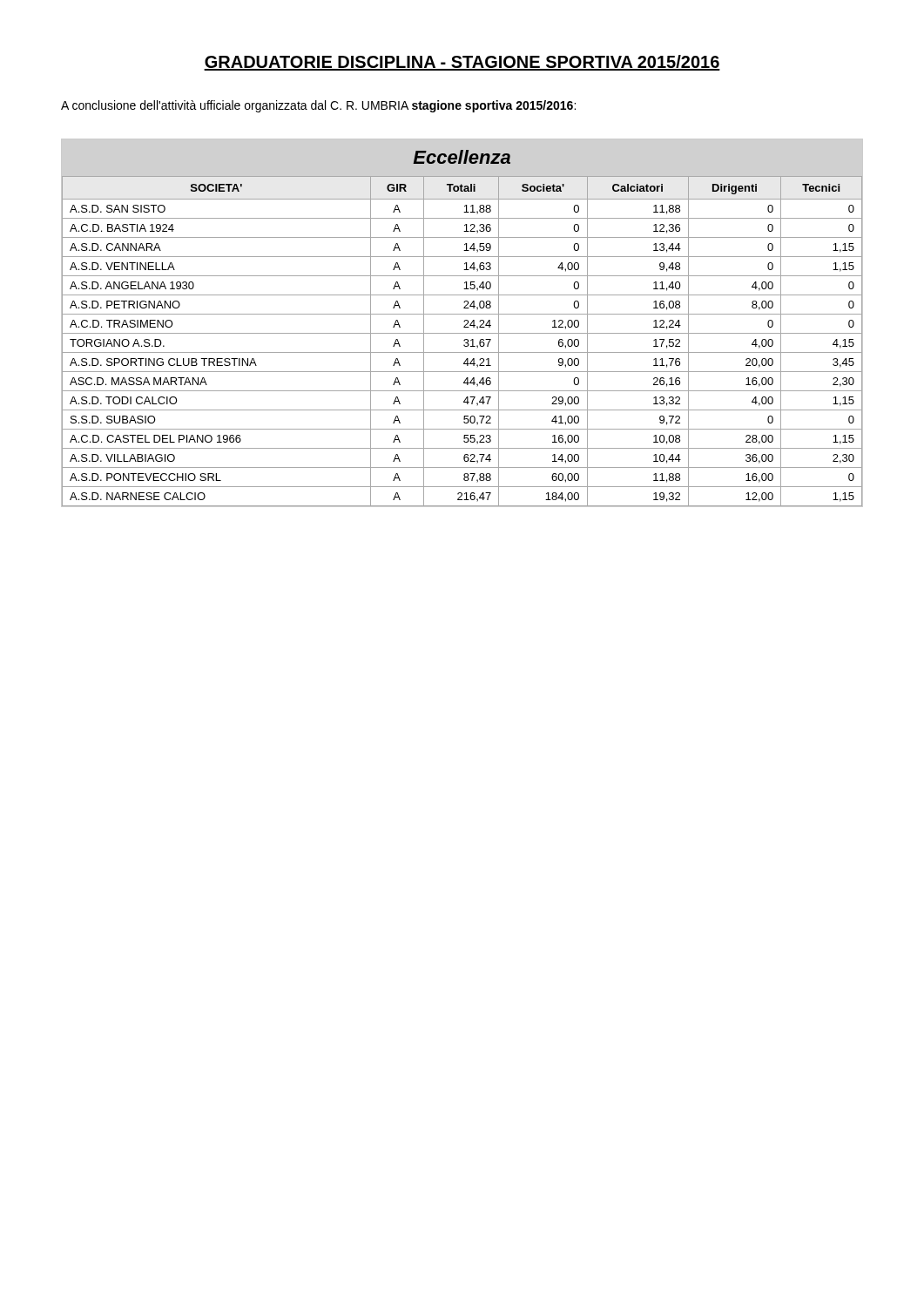924x1307 pixels.
Task: Where is the passage that starts "A conclusione dell'attività ufficiale organizzata dal"?
Action: [319, 105]
